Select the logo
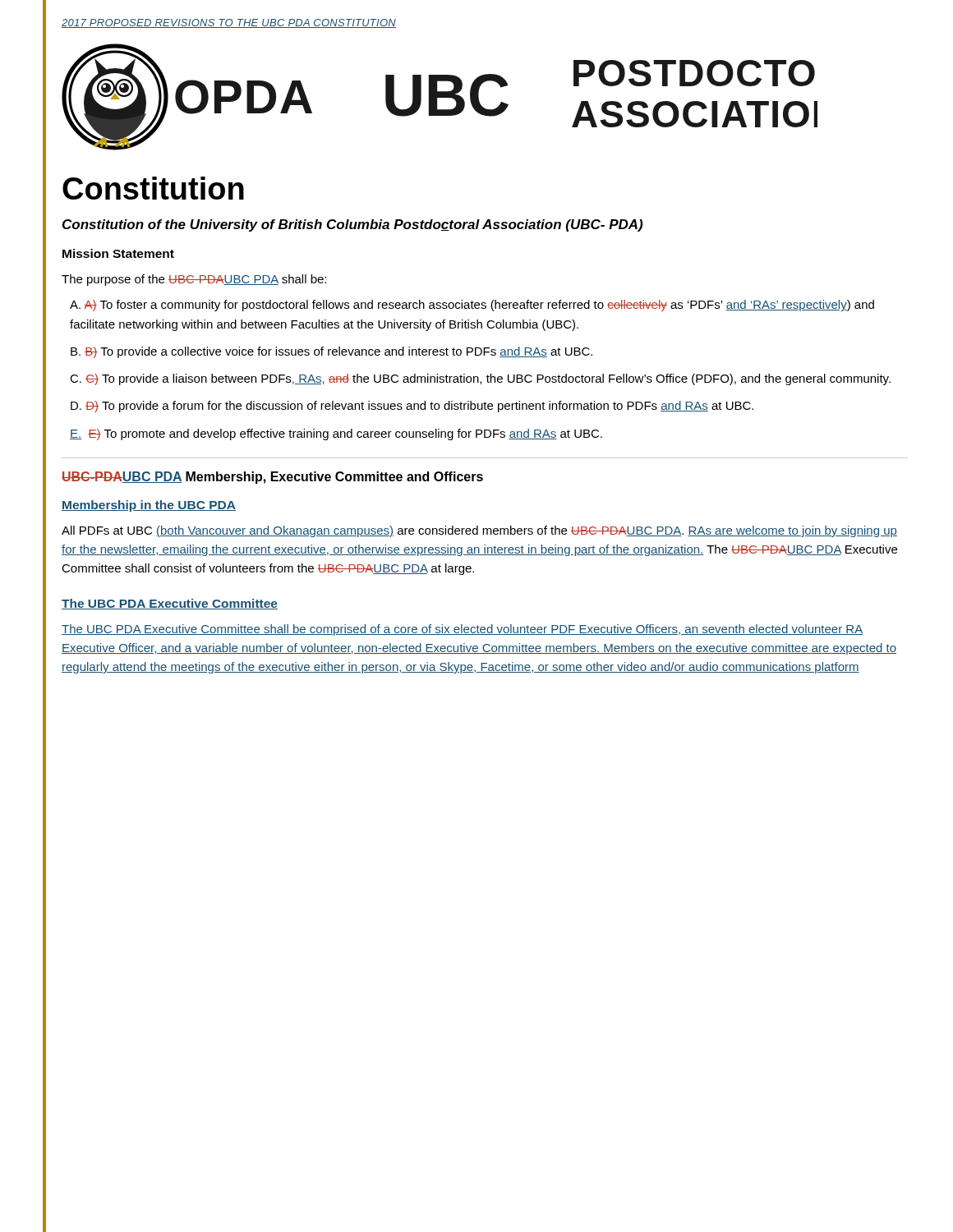 485,99
